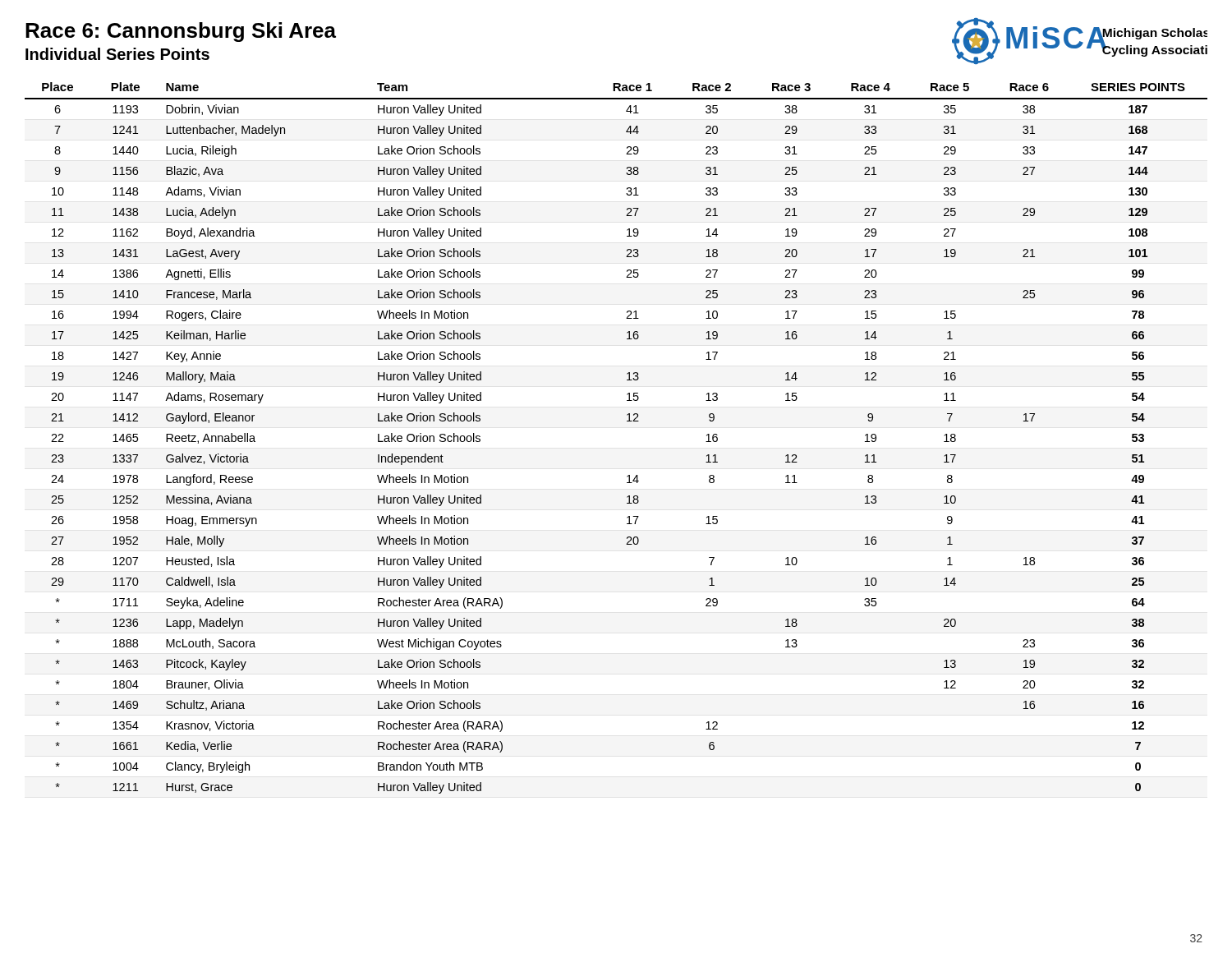Viewport: 1232px width, 953px height.
Task: Locate the table with the text "Krasnov, Victoria"
Action: (x=616, y=435)
